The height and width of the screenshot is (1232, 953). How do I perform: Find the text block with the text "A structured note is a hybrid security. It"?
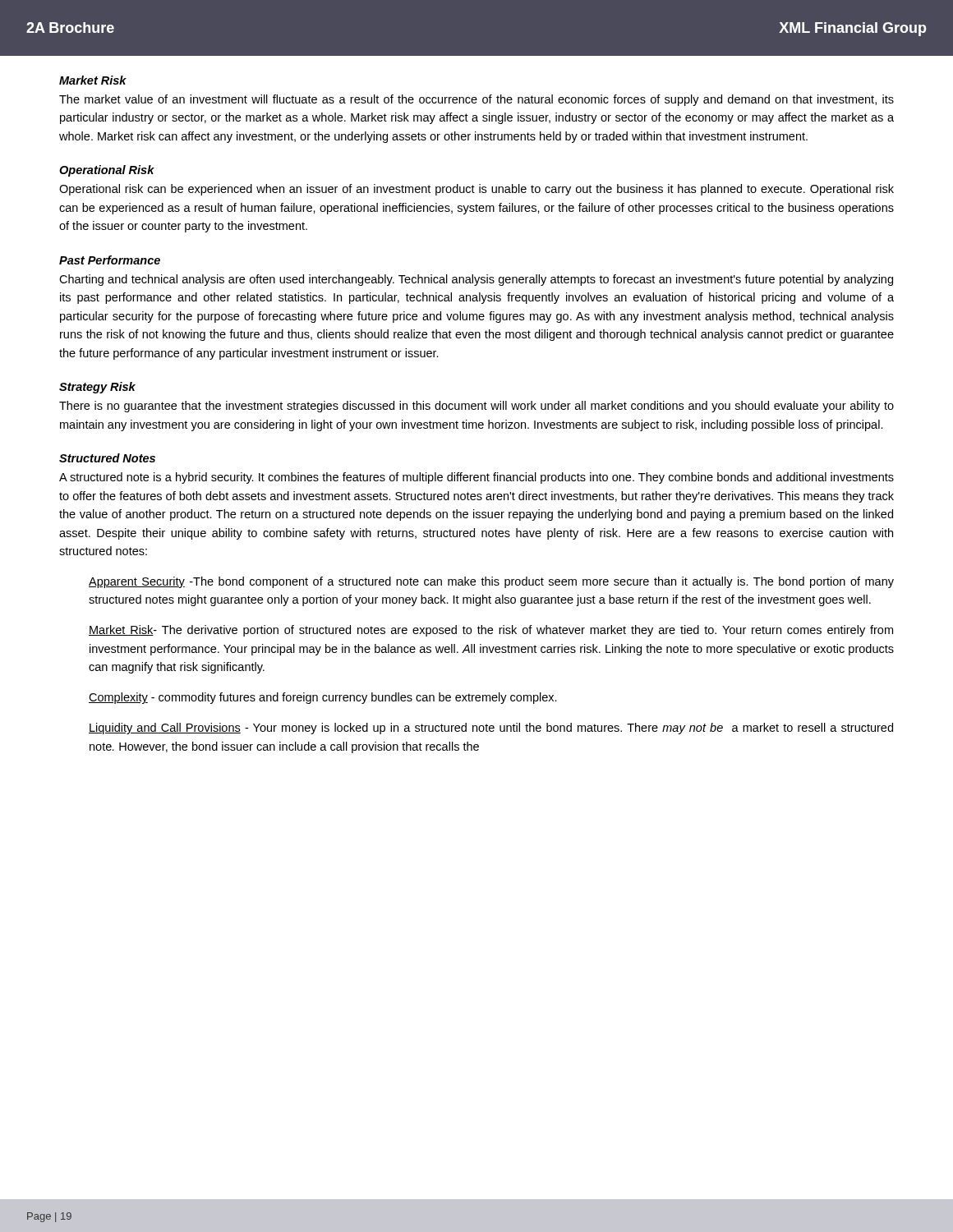(476, 514)
